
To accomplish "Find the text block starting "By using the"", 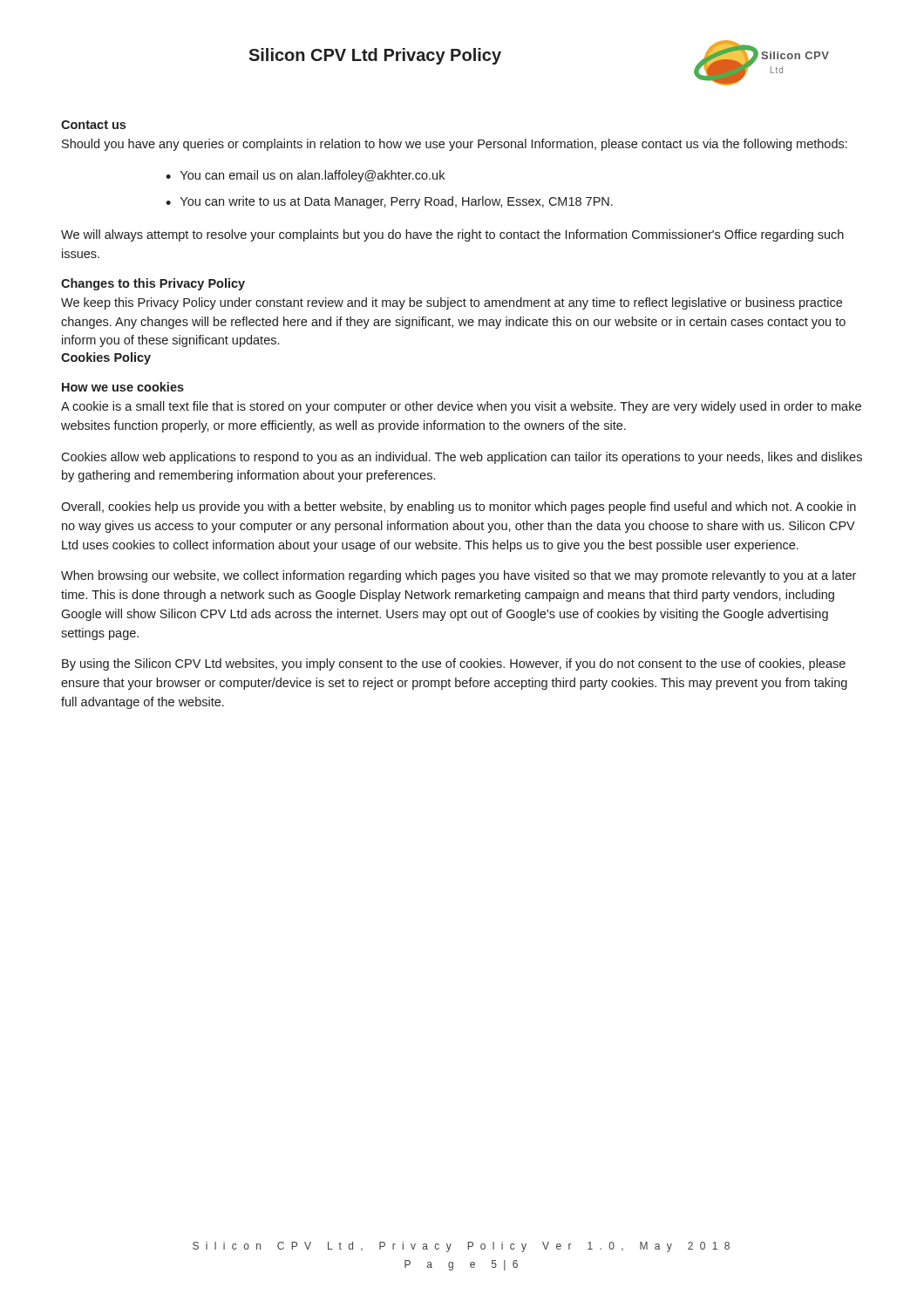I will (462, 684).
